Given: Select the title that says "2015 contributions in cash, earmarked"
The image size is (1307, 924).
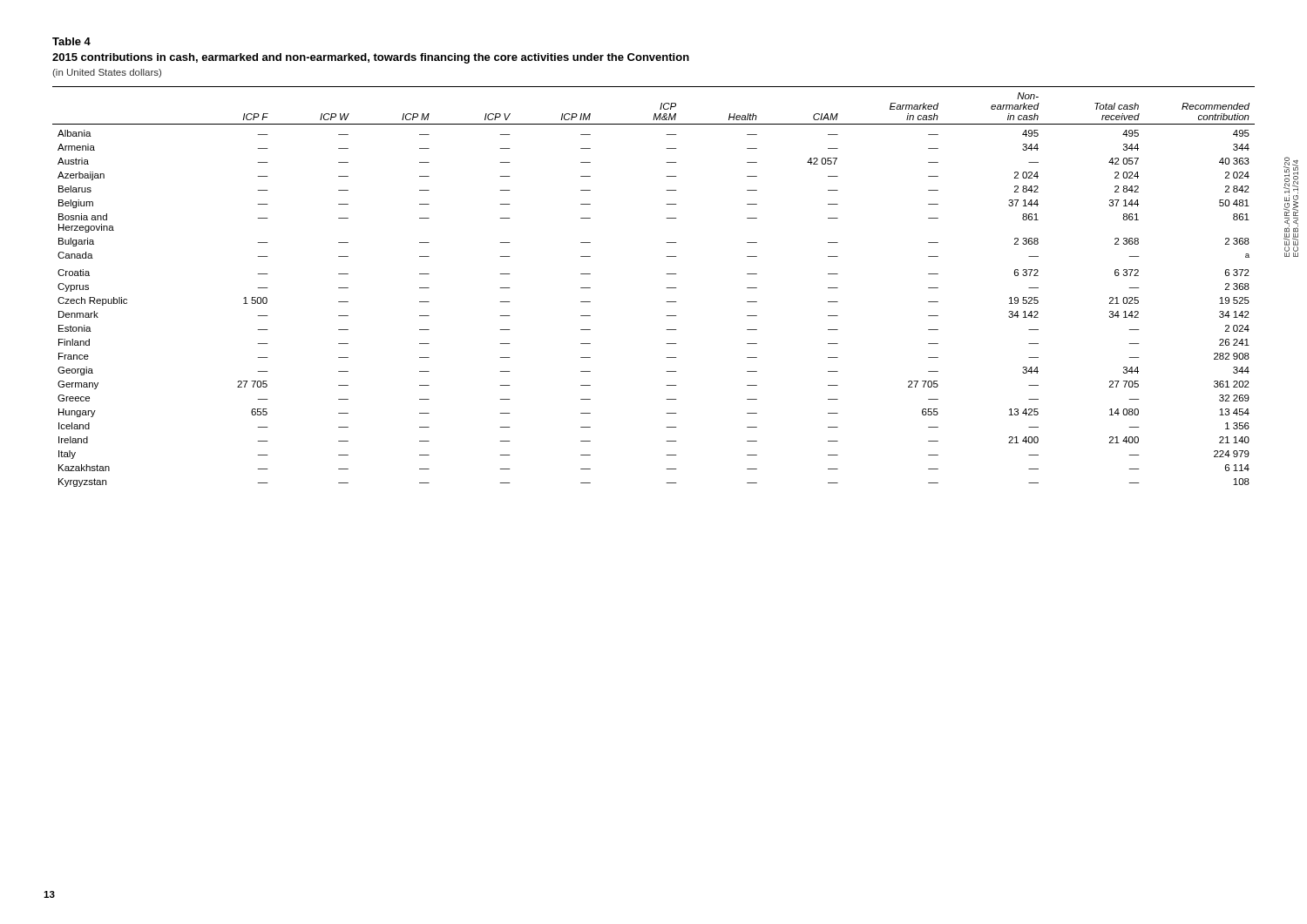Looking at the screenshot, I should point(371,57).
